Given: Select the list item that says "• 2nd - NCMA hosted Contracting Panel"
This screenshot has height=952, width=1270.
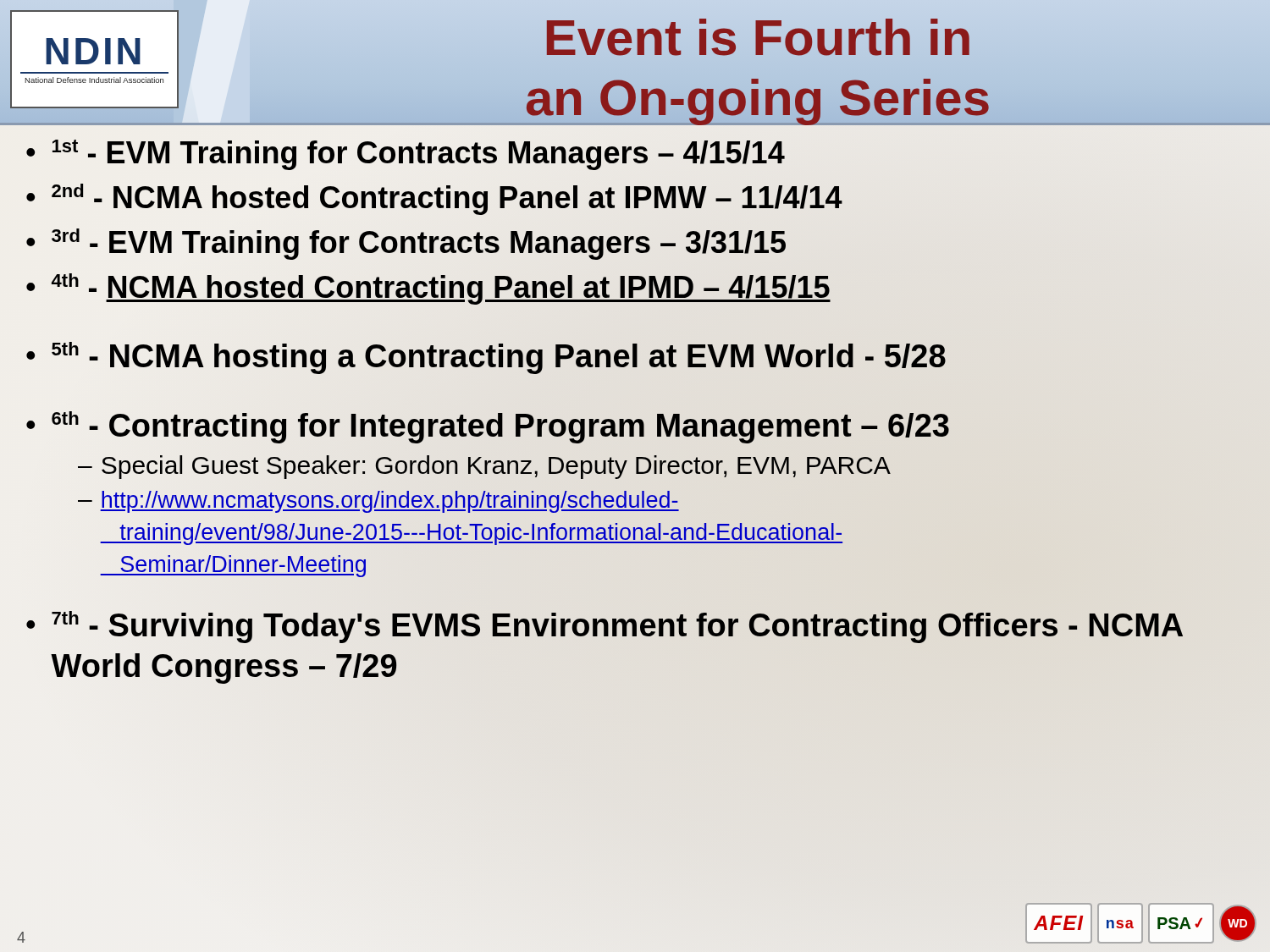Looking at the screenshot, I should pos(434,198).
